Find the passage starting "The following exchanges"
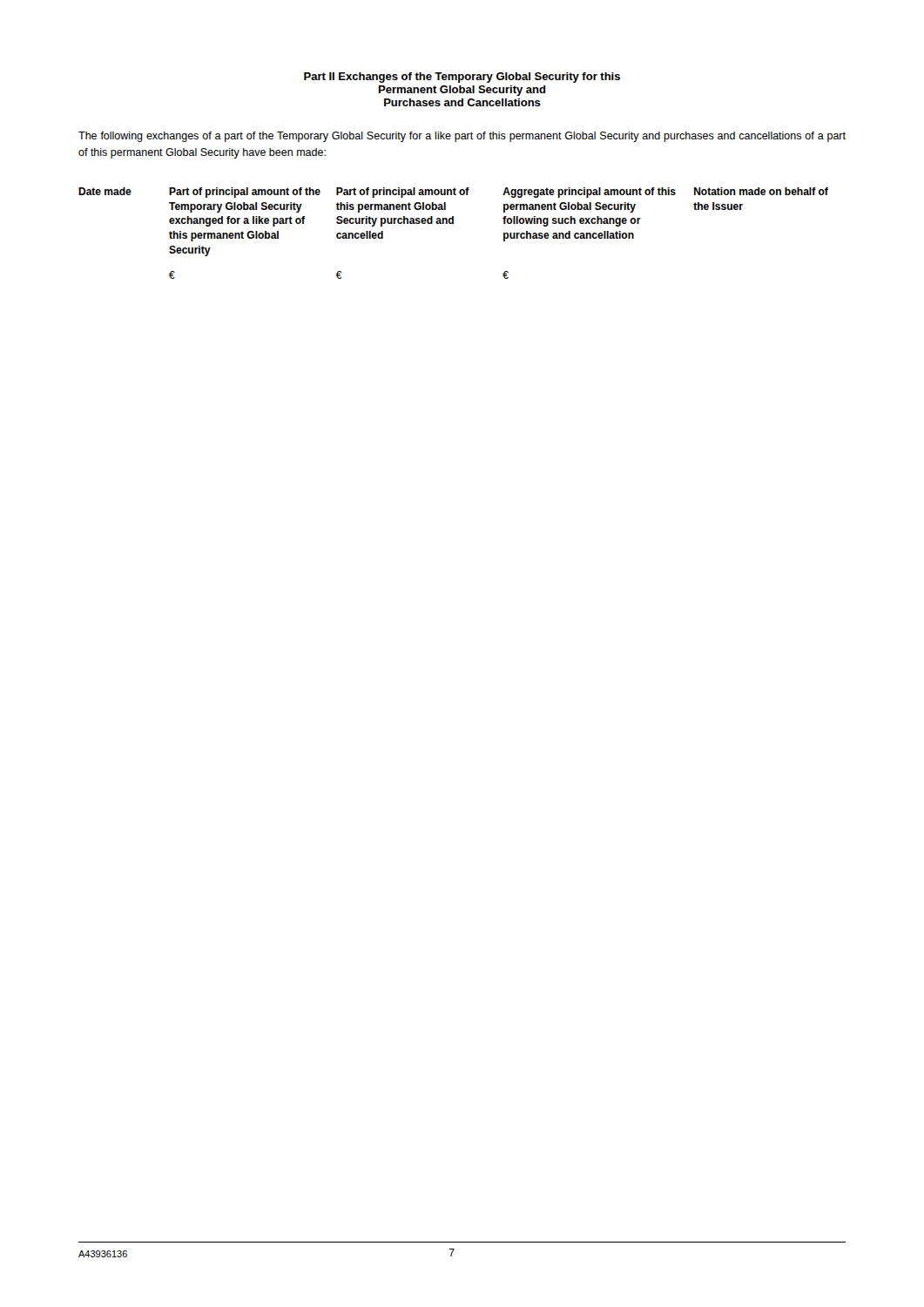This screenshot has width=924, height=1307. [462, 144]
